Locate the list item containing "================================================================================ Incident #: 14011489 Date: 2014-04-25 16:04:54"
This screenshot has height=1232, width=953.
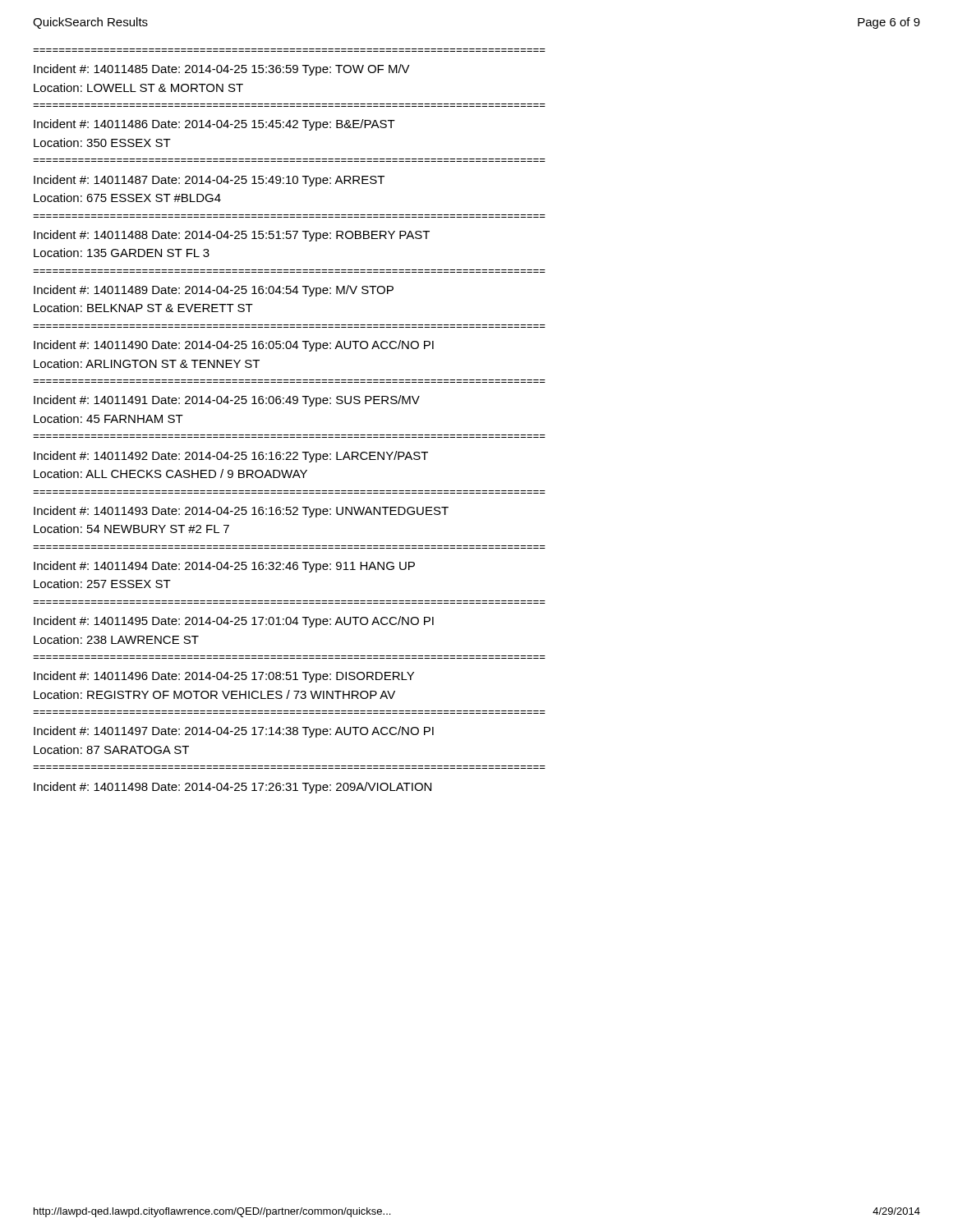tap(214, 291)
